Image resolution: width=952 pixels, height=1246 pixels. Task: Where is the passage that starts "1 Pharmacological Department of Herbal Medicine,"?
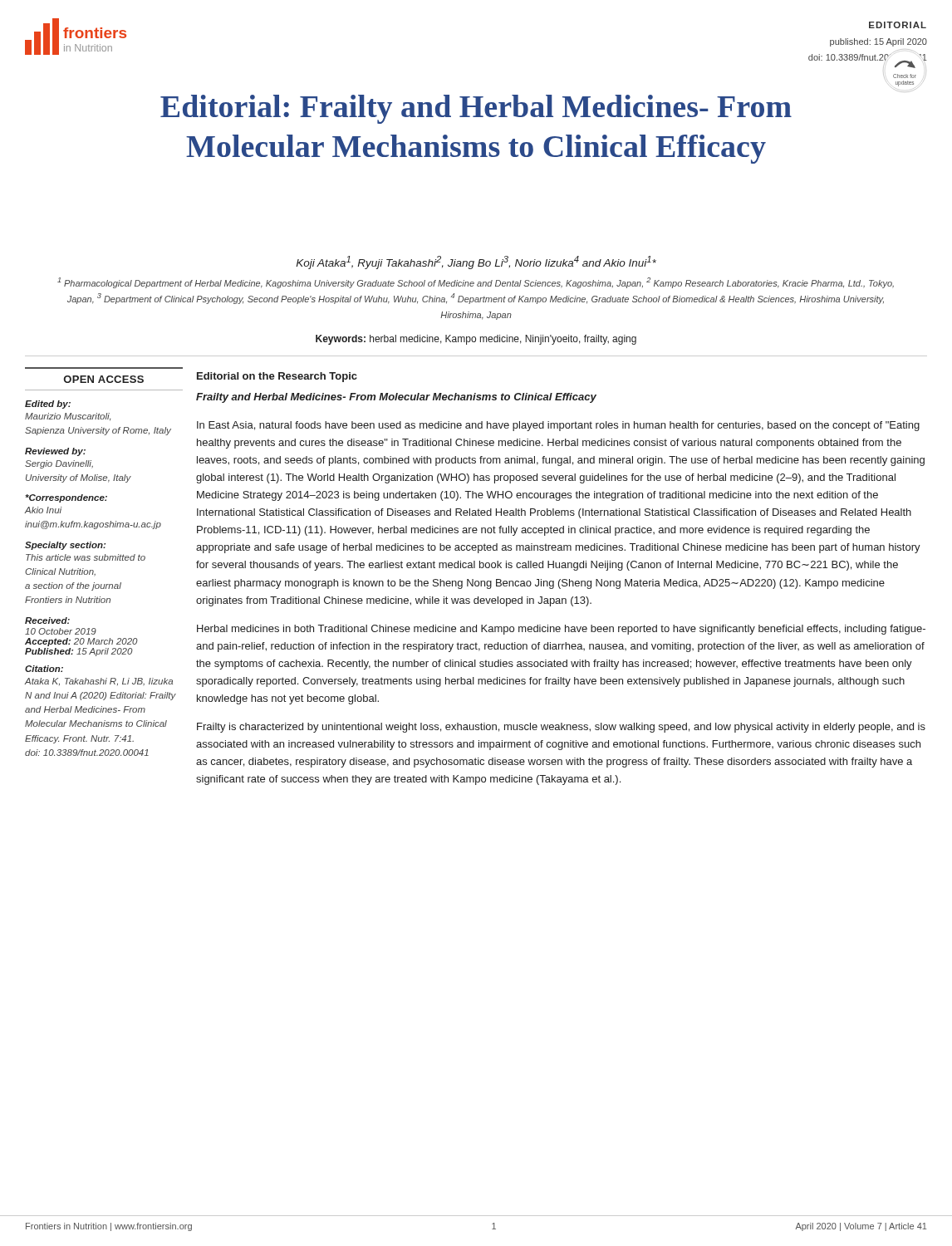pyautogui.click(x=476, y=298)
